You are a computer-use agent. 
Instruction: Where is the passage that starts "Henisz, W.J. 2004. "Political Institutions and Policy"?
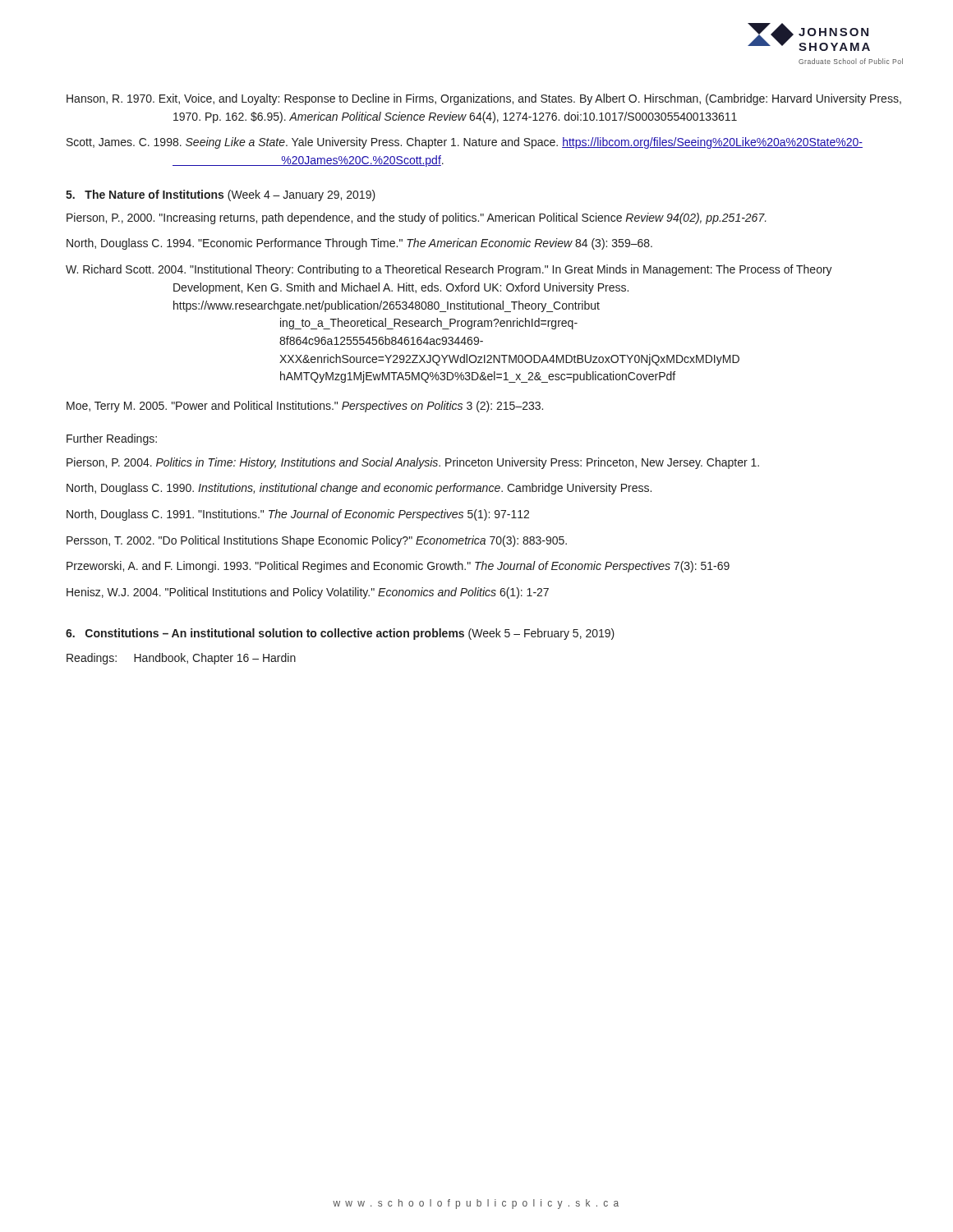pyautogui.click(x=308, y=592)
